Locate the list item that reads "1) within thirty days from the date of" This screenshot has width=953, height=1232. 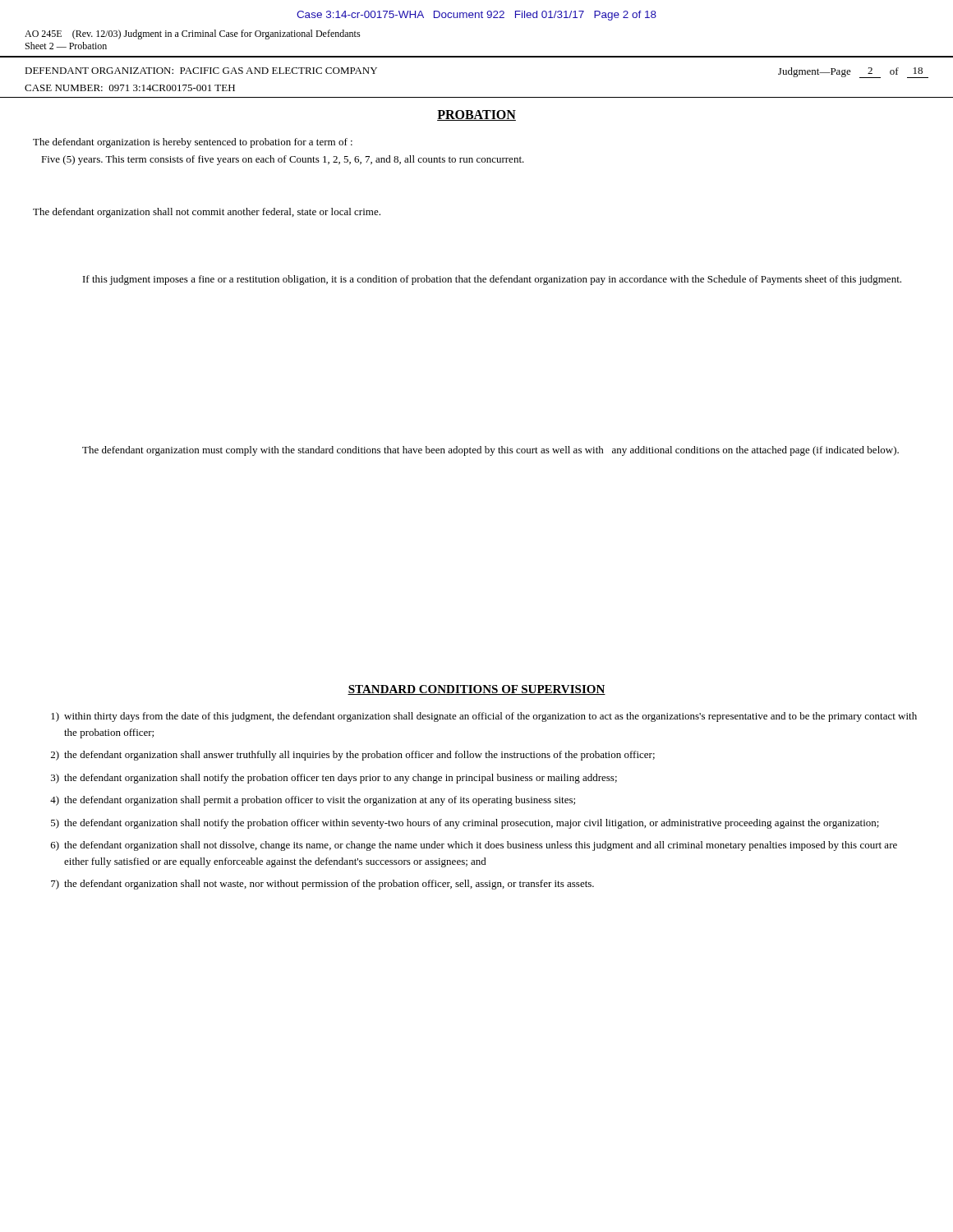pos(476,724)
